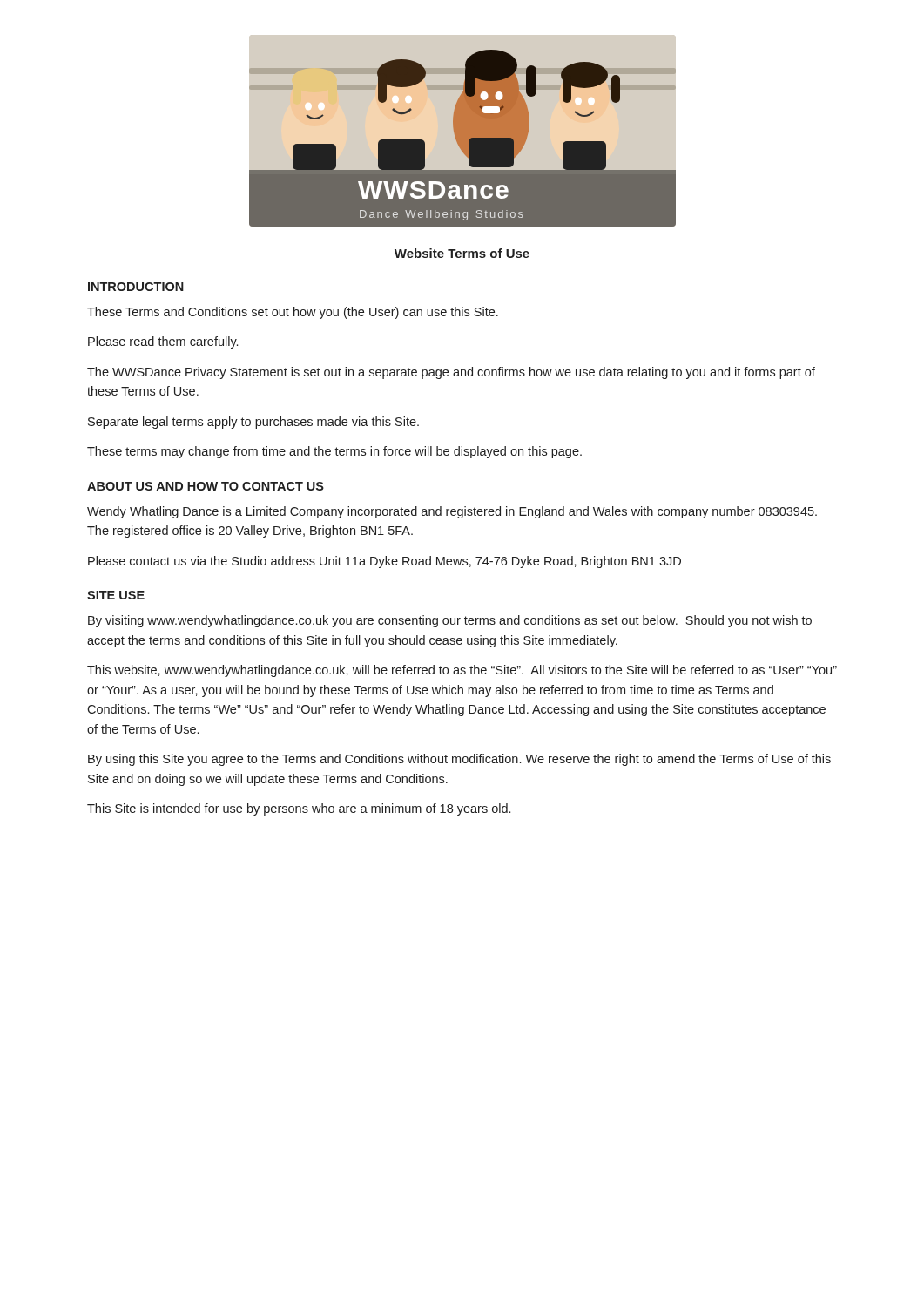Viewport: 924px width, 1307px height.
Task: Find the text block starting "Website Terms of Use"
Action: coord(462,253)
